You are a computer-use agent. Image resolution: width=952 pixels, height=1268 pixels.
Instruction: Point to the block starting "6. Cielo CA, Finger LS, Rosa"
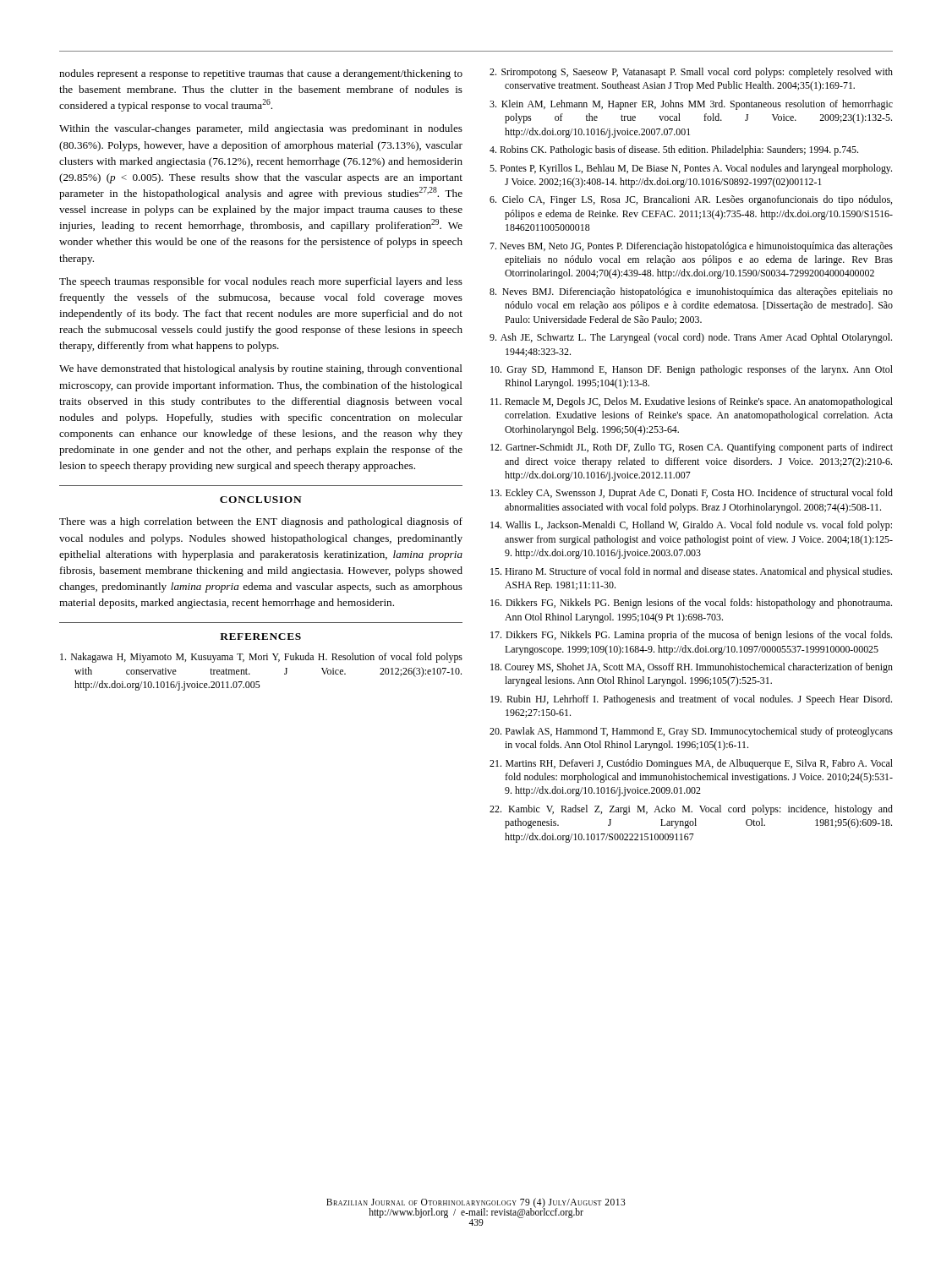click(x=691, y=214)
